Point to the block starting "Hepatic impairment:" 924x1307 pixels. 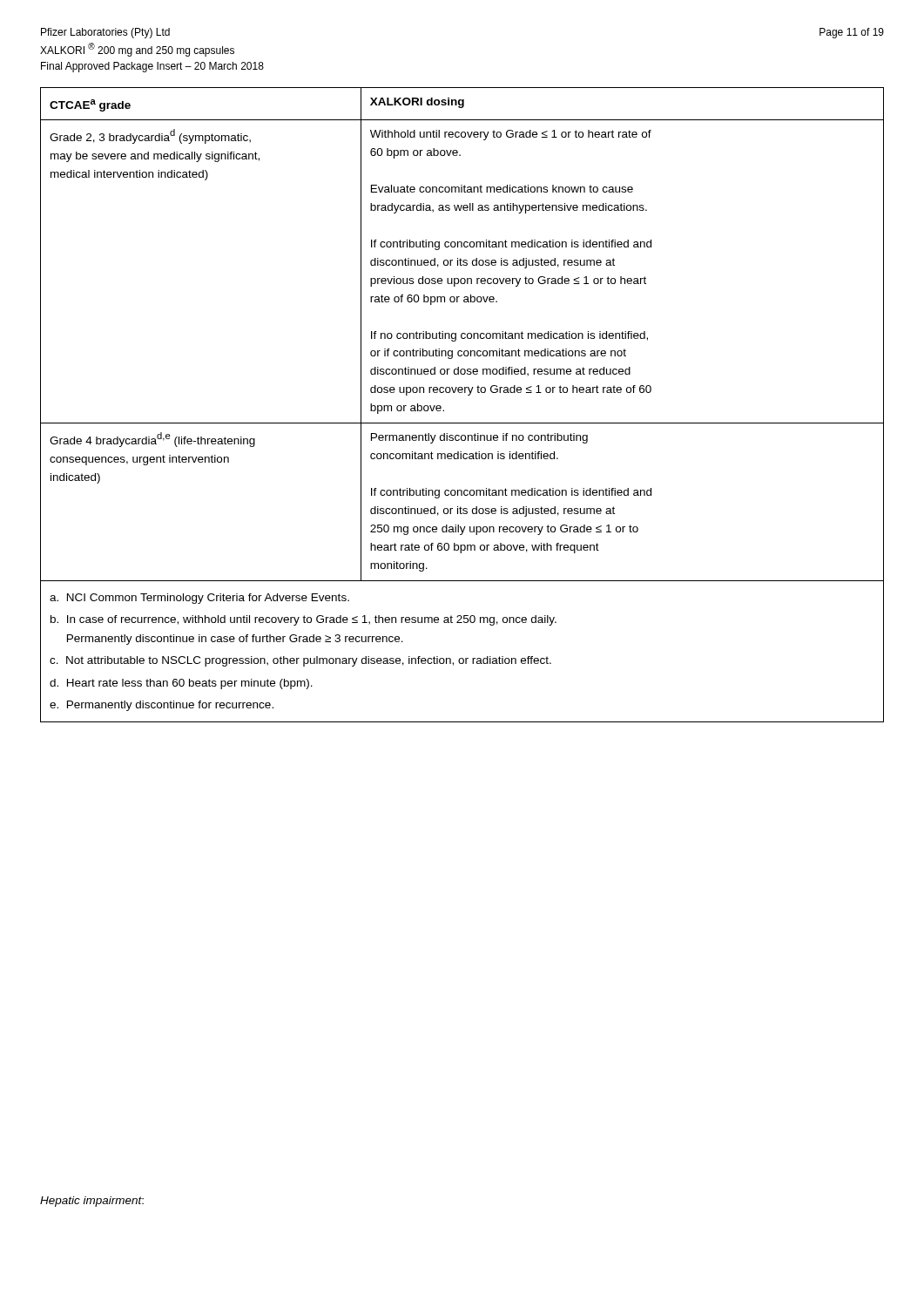(x=92, y=1200)
